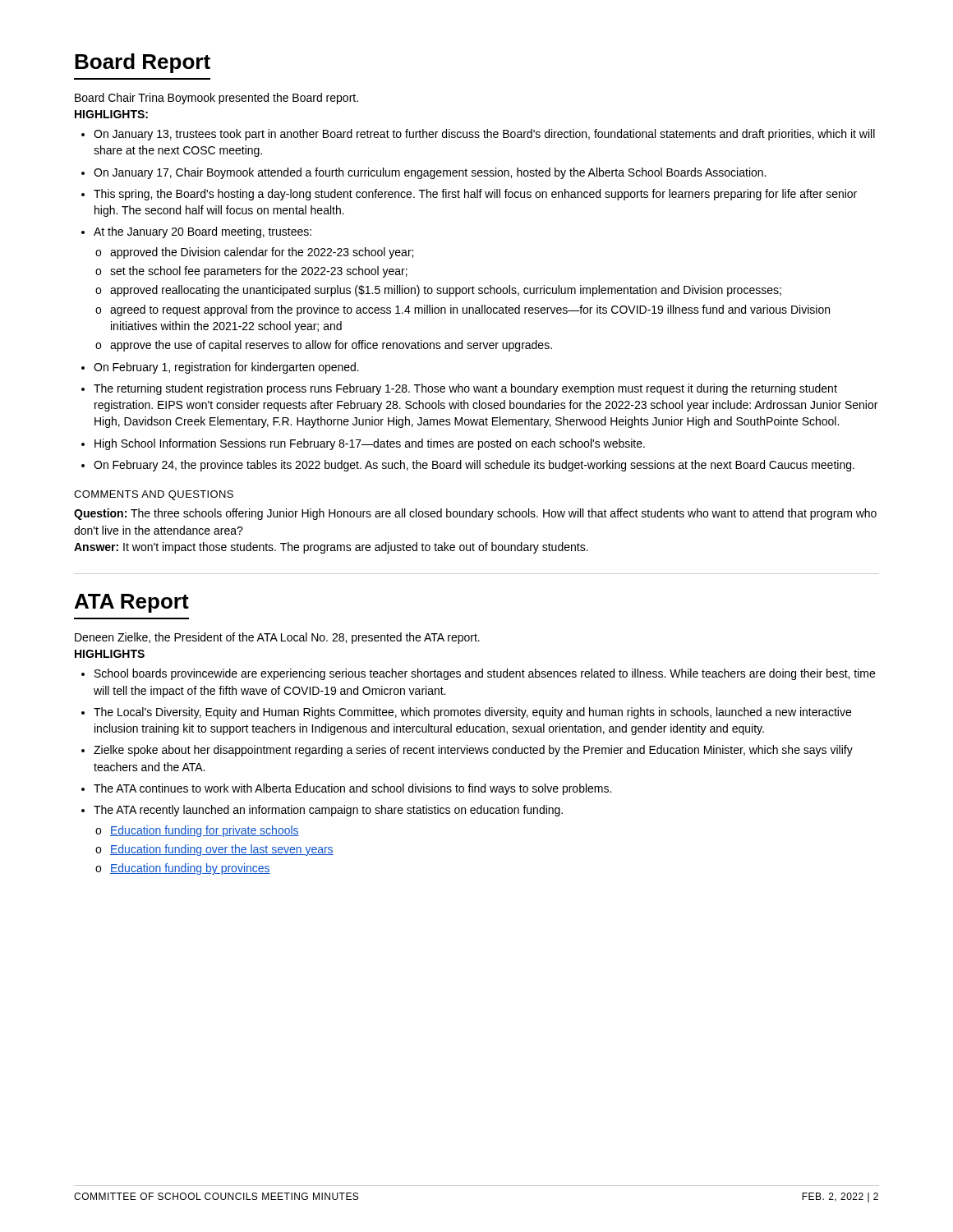Point to the block starting "At the January 20 Board"

coord(476,289)
